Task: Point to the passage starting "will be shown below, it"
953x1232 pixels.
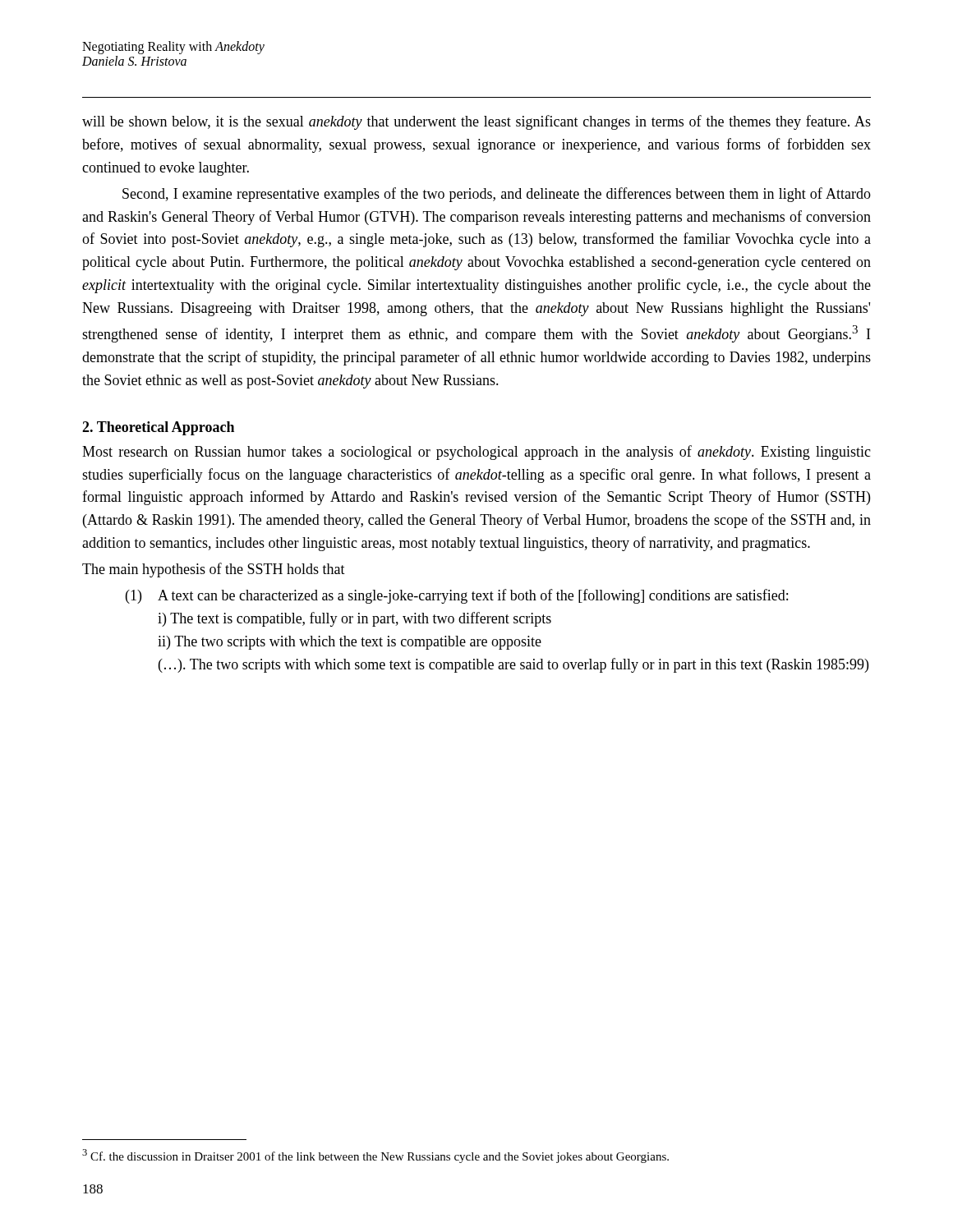Action: [476, 145]
